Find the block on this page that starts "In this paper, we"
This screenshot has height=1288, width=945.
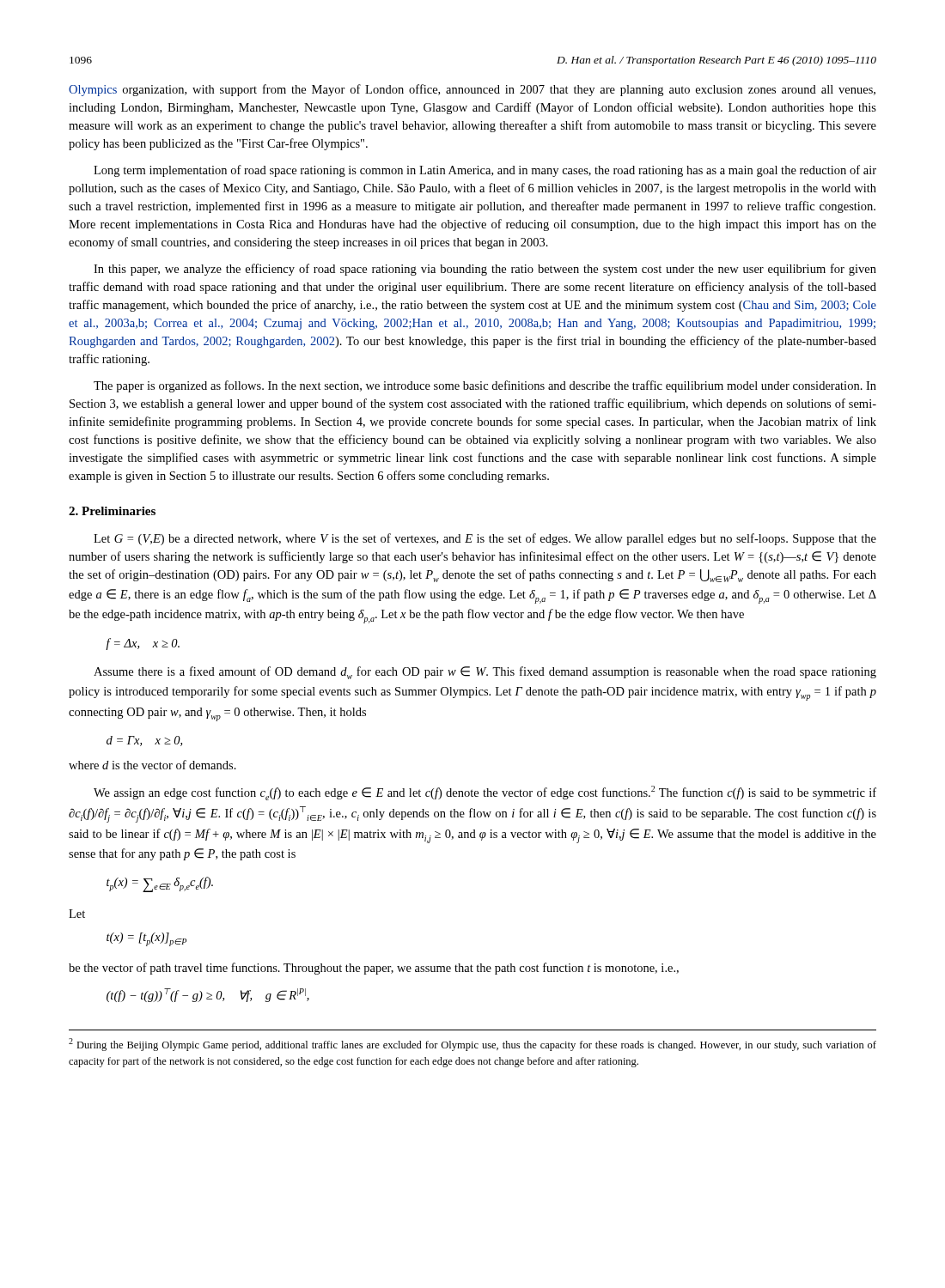(472, 314)
